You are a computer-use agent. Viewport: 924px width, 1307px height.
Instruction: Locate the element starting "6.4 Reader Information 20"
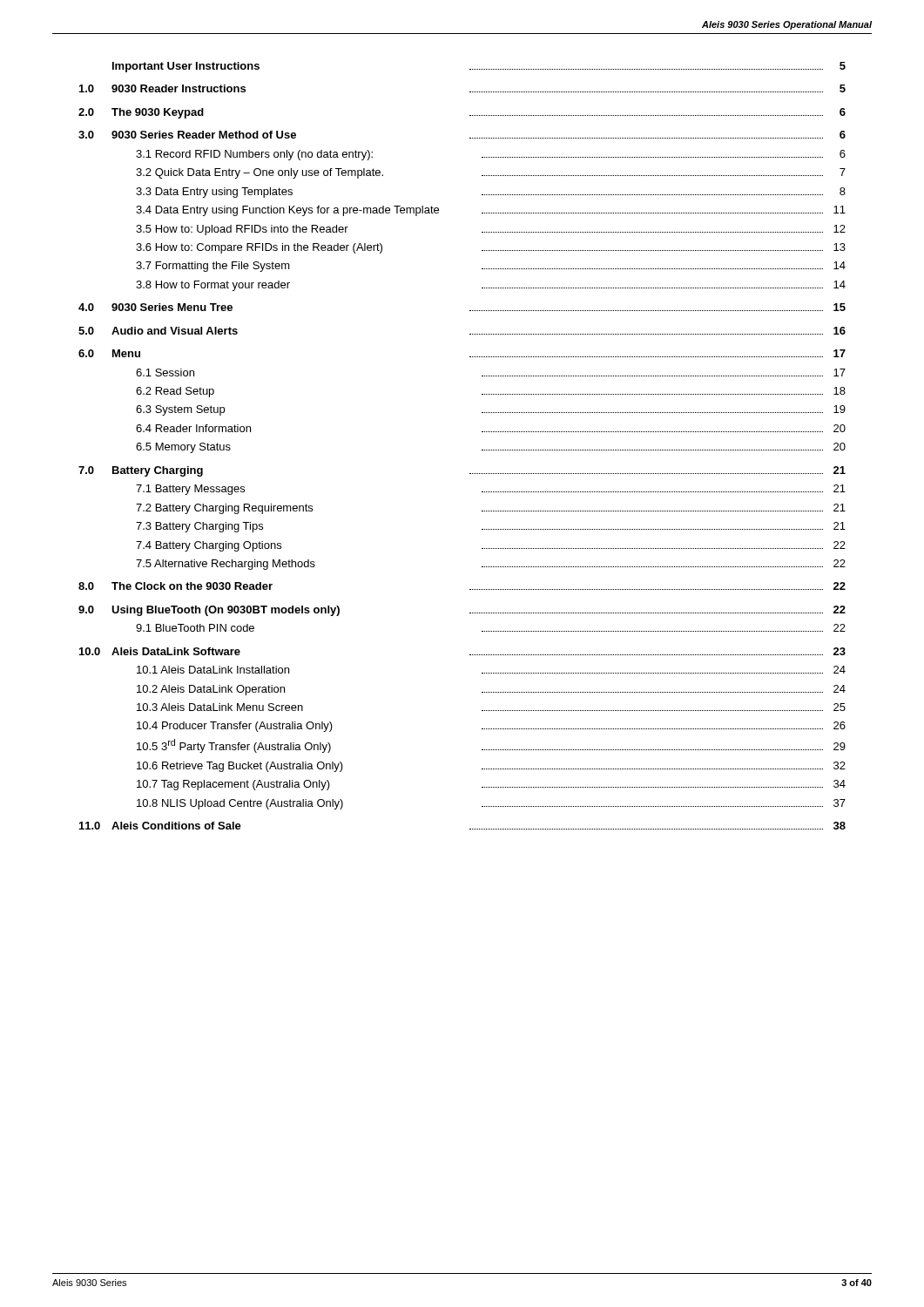pyautogui.click(x=491, y=428)
